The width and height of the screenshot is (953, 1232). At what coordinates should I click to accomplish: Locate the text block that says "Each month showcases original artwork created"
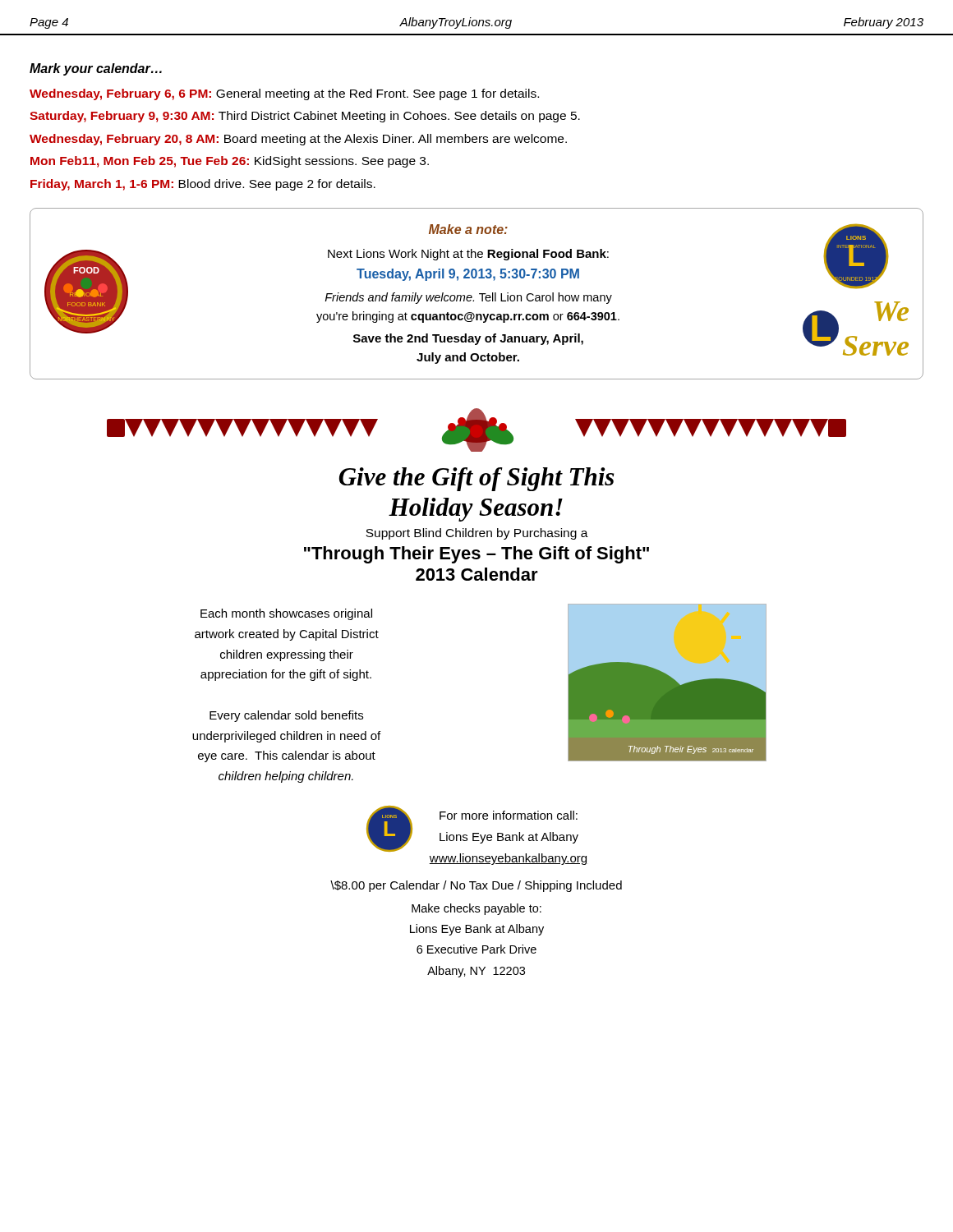tap(286, 614)
